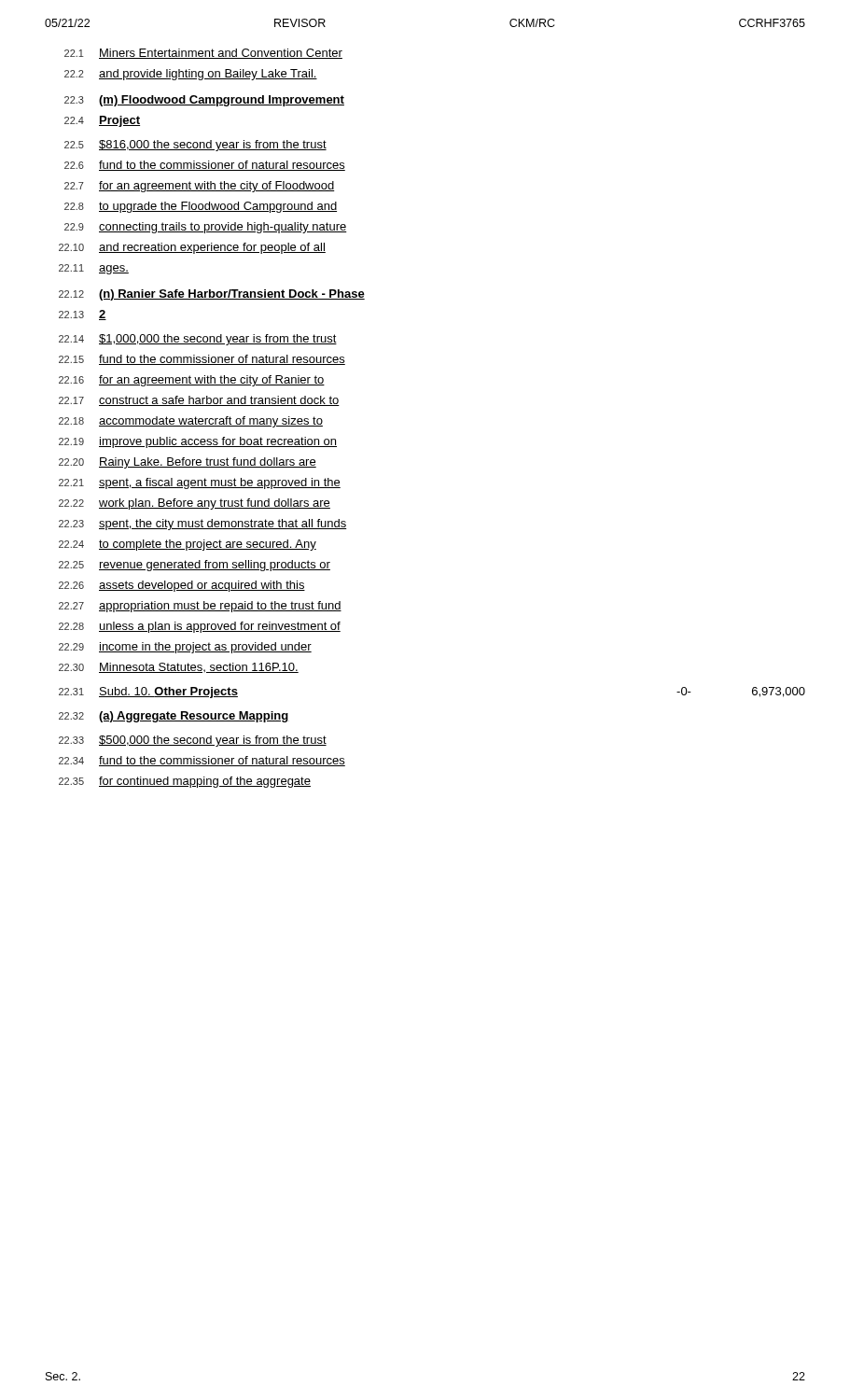Click on the element starting "22.21 spent, a fiscal agent must"
Screen dimensions: 1400x850
click(x=200, y=483)
